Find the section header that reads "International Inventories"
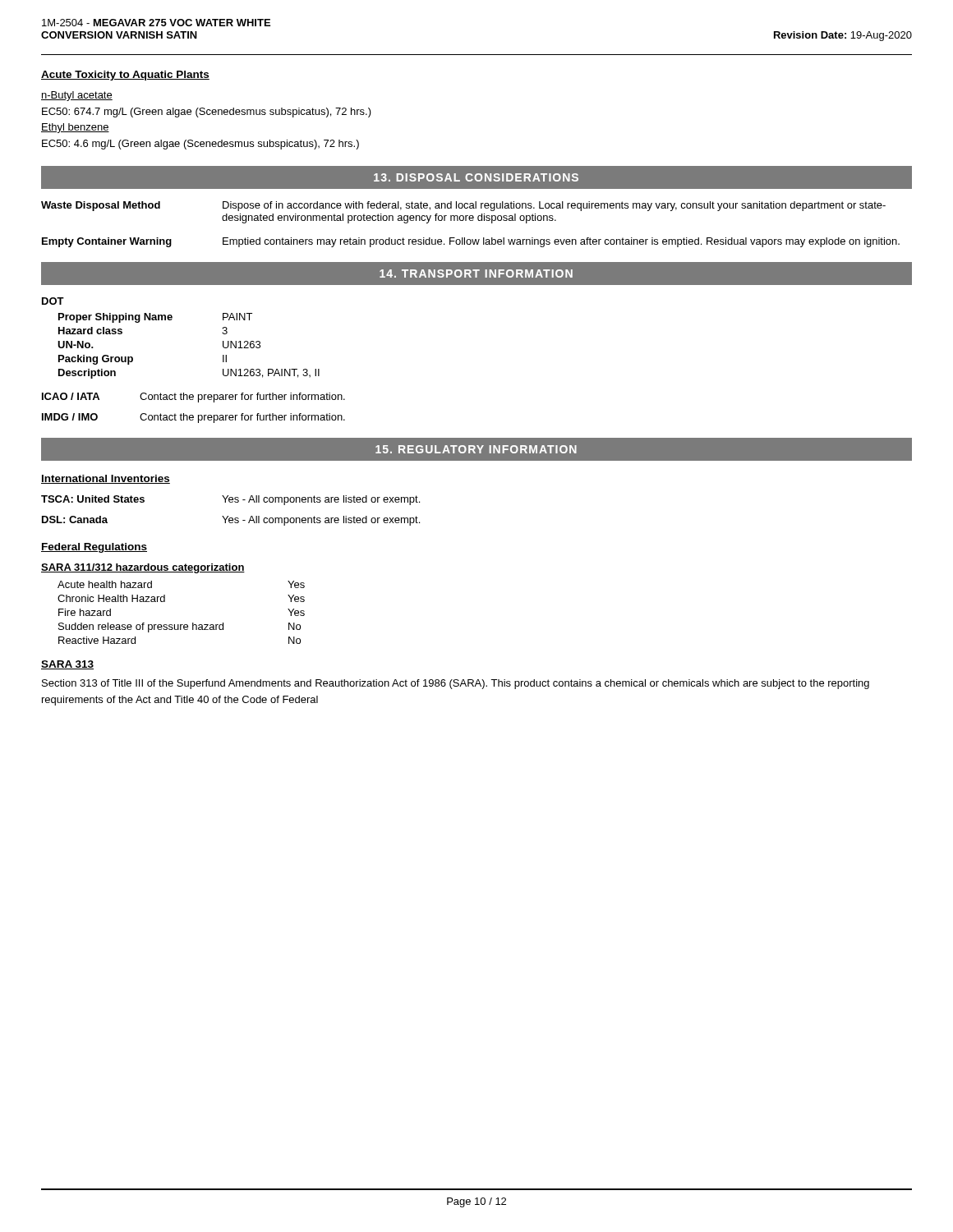The image size is (953, 1232). 105,478
